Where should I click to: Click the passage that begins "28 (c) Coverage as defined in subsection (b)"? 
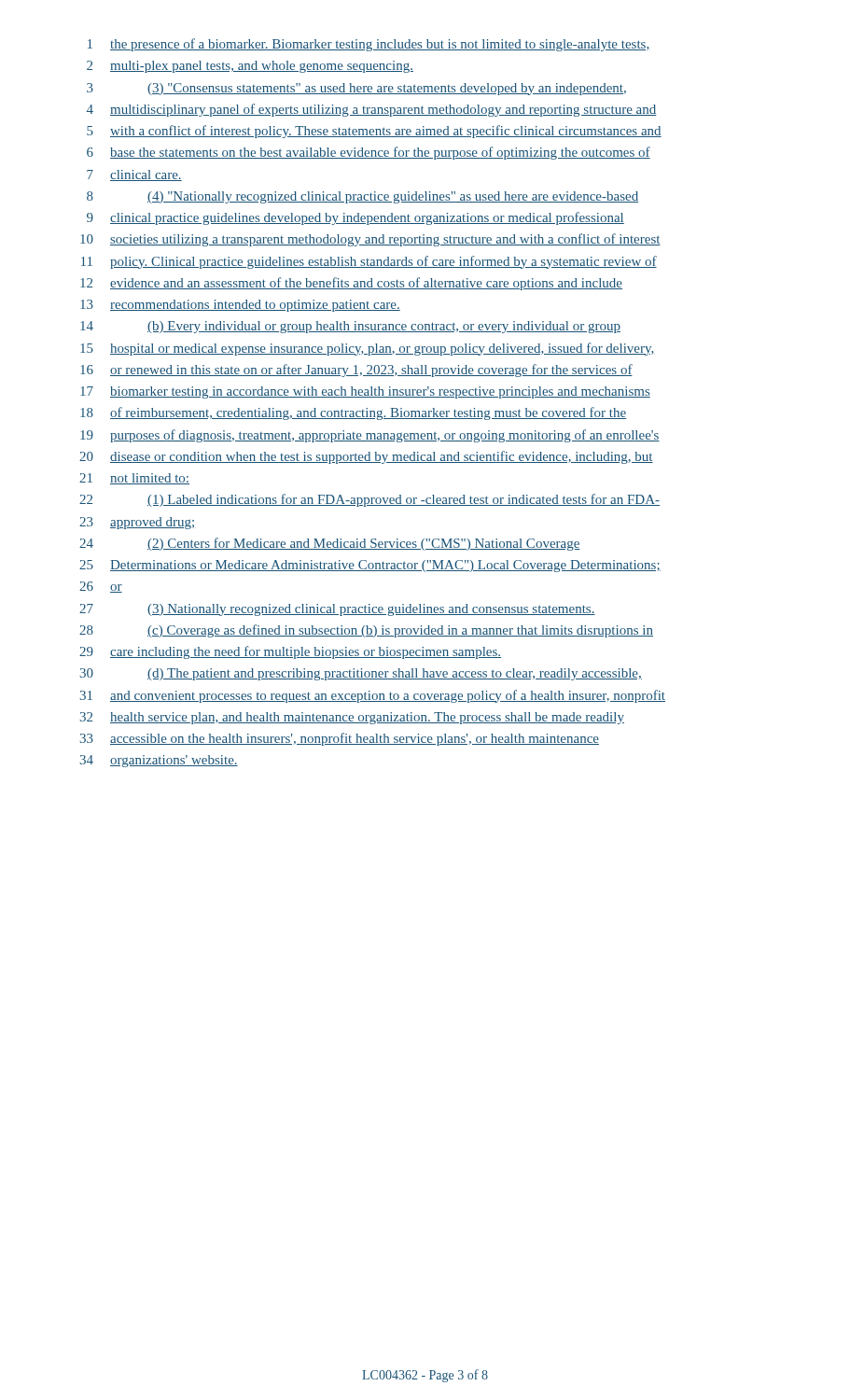425,630
